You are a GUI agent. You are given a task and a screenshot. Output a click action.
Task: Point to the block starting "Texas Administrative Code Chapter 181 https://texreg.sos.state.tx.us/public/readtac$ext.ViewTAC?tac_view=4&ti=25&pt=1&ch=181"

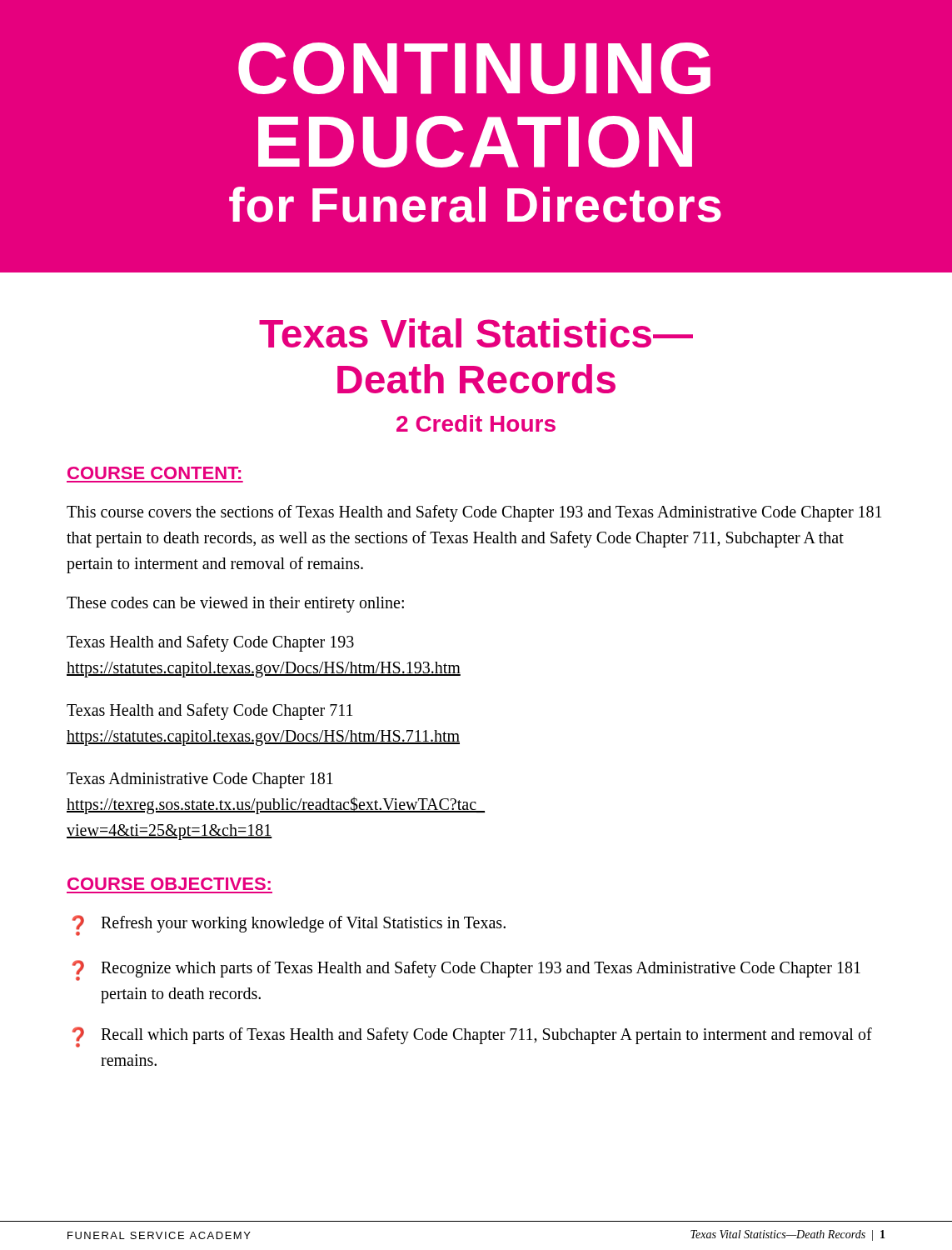276,804
